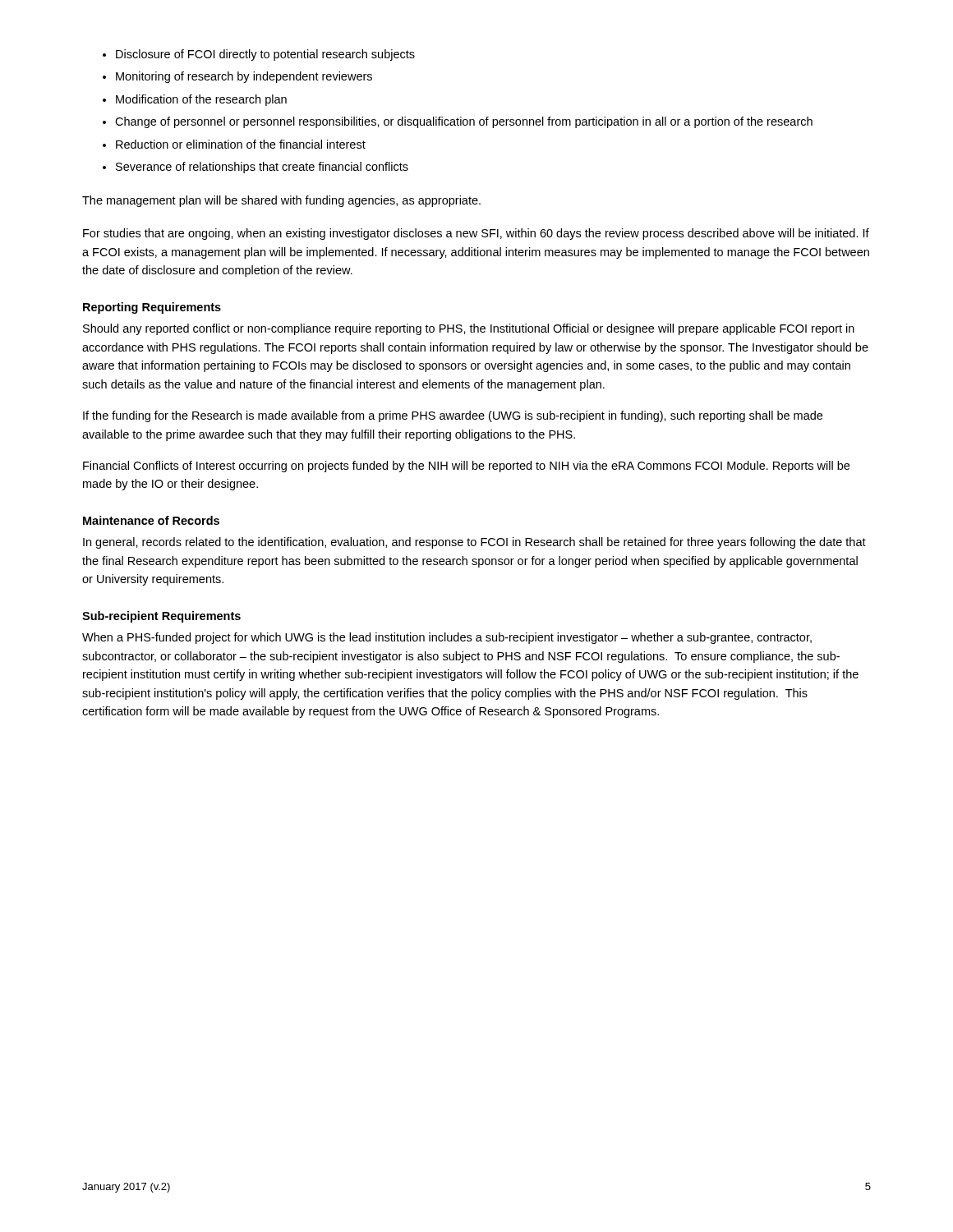This screenshot has width=953, height=1232.
Task: Click the passage that begins "For studies that are ongoing, when an existing"
Action: coord(476,252)
